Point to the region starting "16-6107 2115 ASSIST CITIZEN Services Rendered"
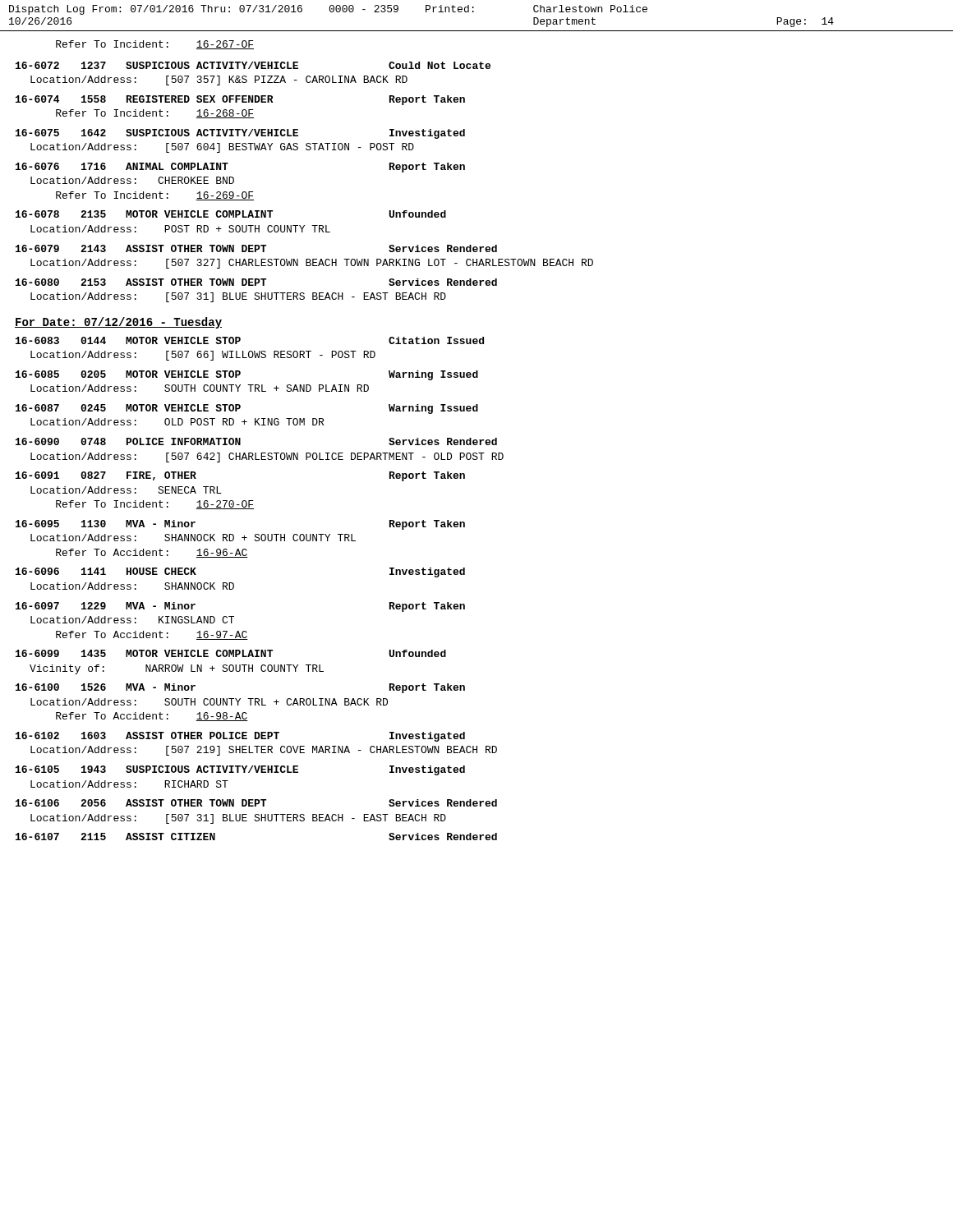Viewport: 953px width, 1232px height. [x=476, y=838]
